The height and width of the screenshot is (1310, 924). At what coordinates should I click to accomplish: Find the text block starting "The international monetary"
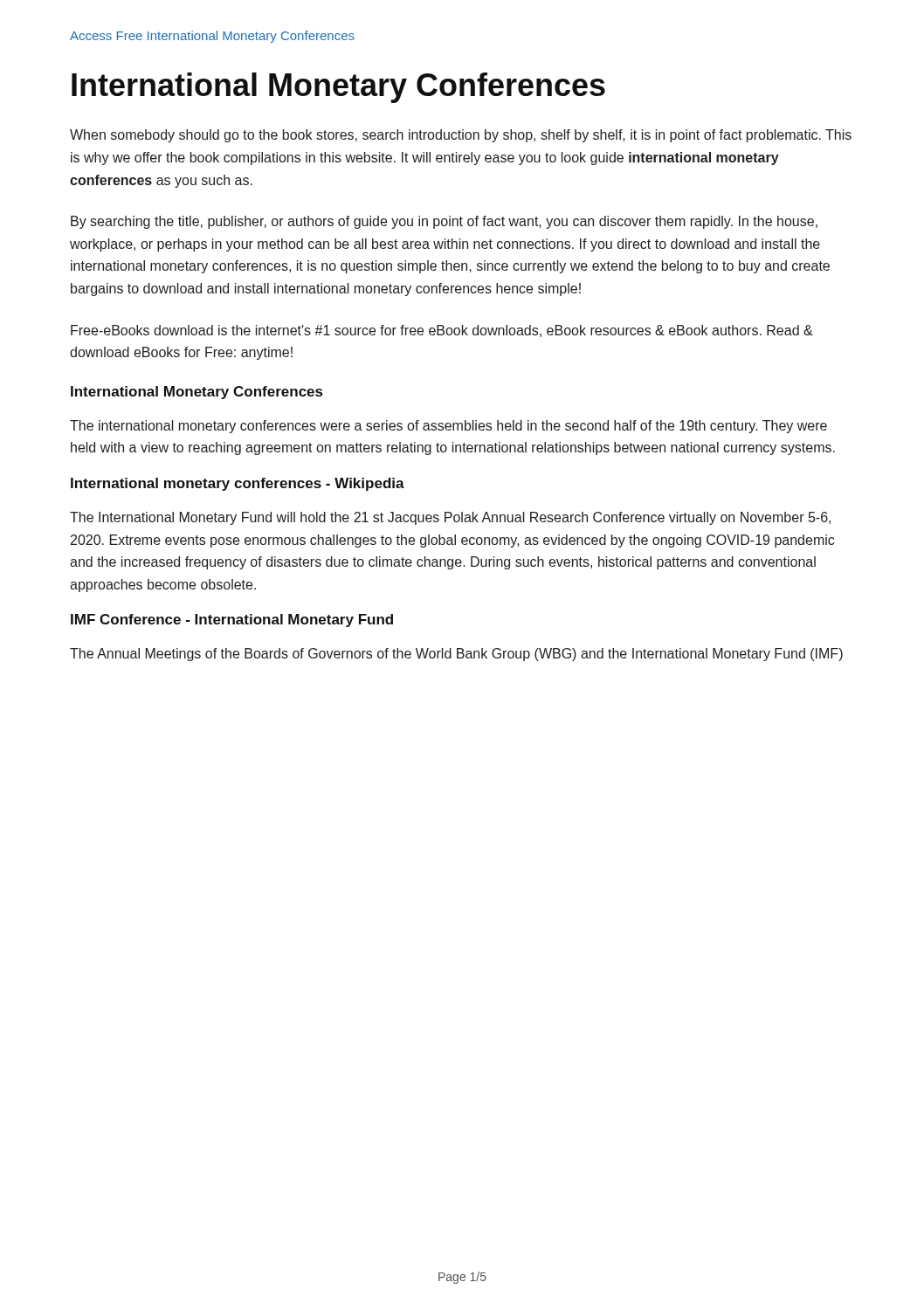[x=462, y=437]
